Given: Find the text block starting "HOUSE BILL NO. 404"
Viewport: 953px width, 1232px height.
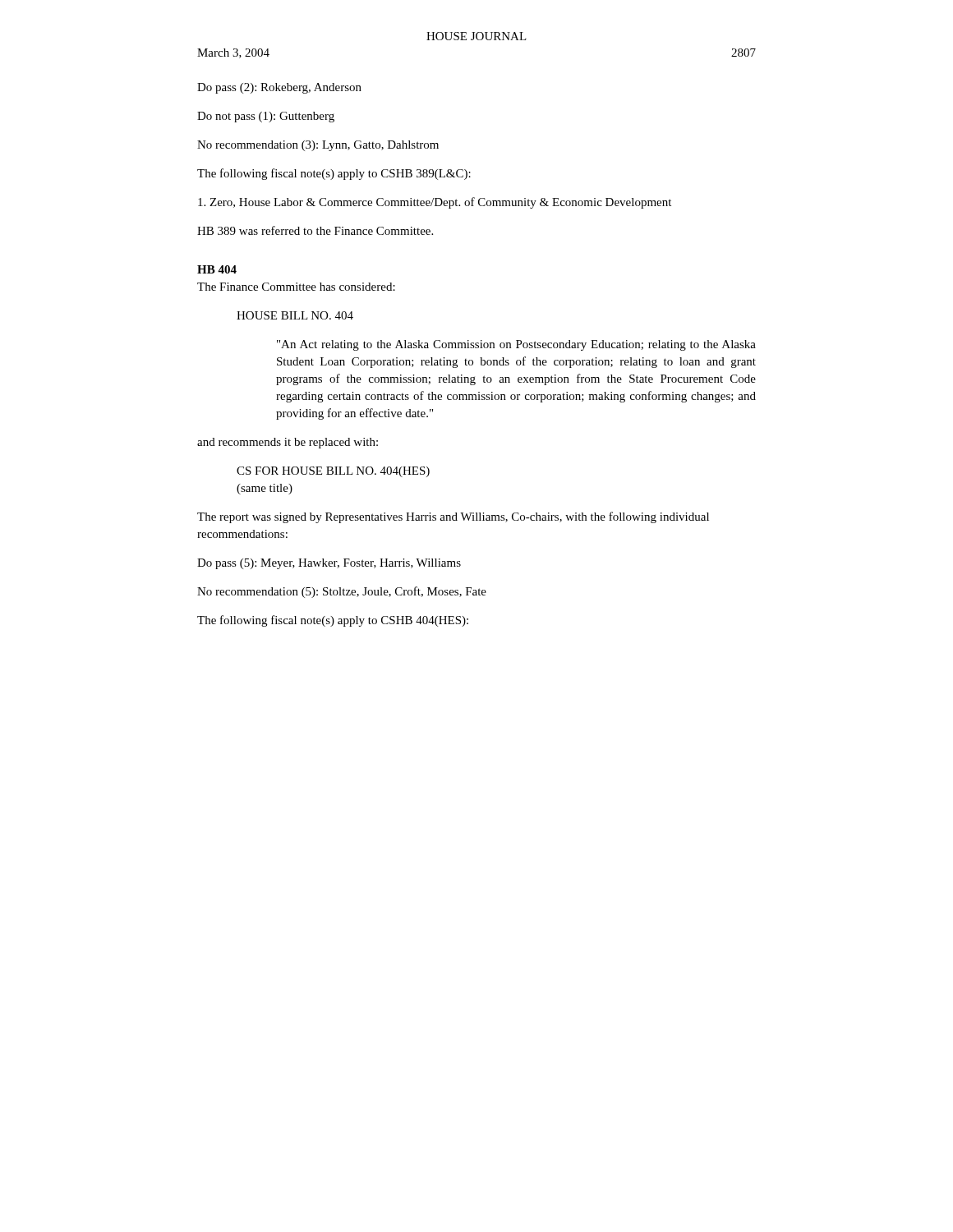Looking at the screenshot, I should pos(295,315).
